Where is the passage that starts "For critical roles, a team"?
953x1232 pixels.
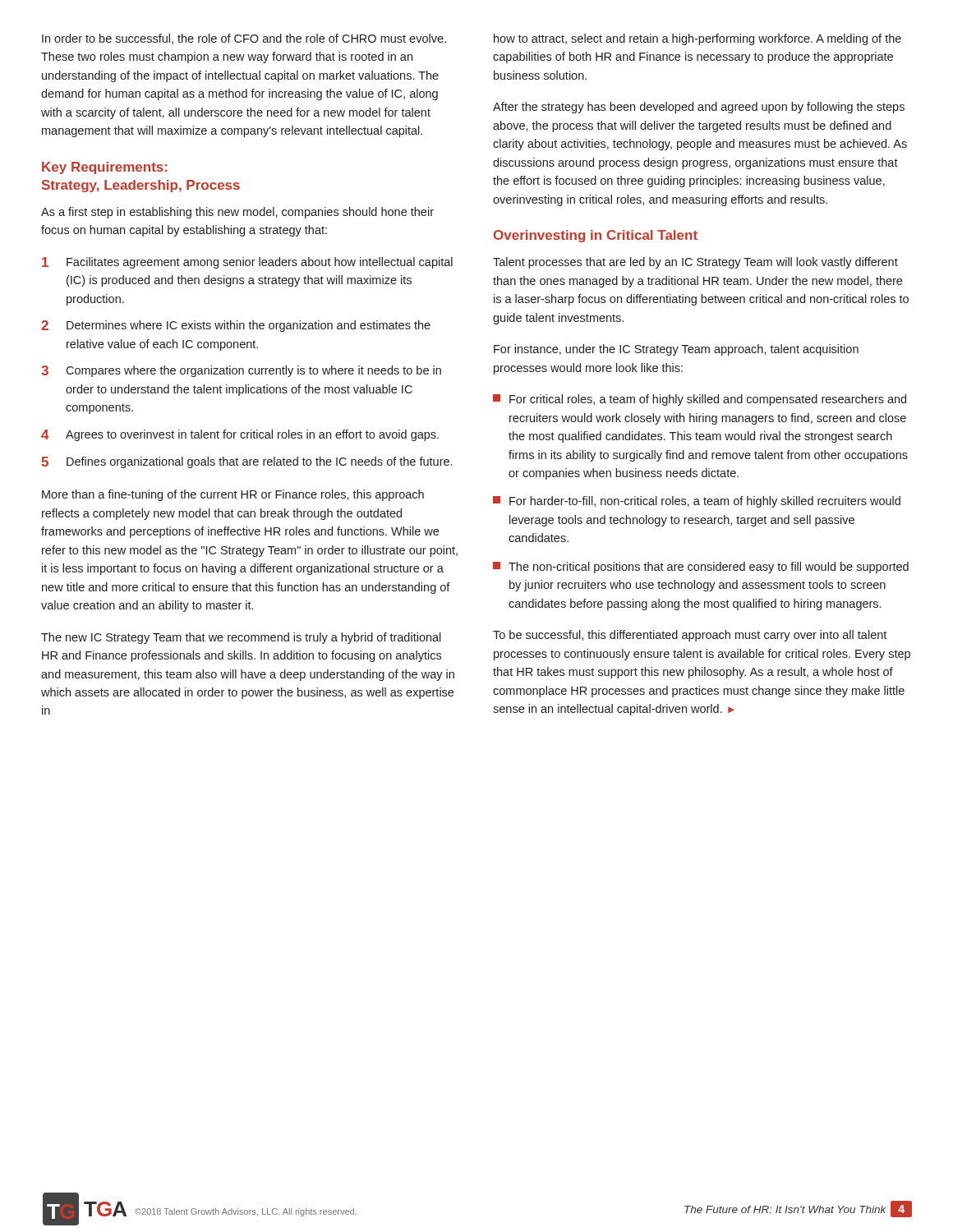[x=702, y=436]
